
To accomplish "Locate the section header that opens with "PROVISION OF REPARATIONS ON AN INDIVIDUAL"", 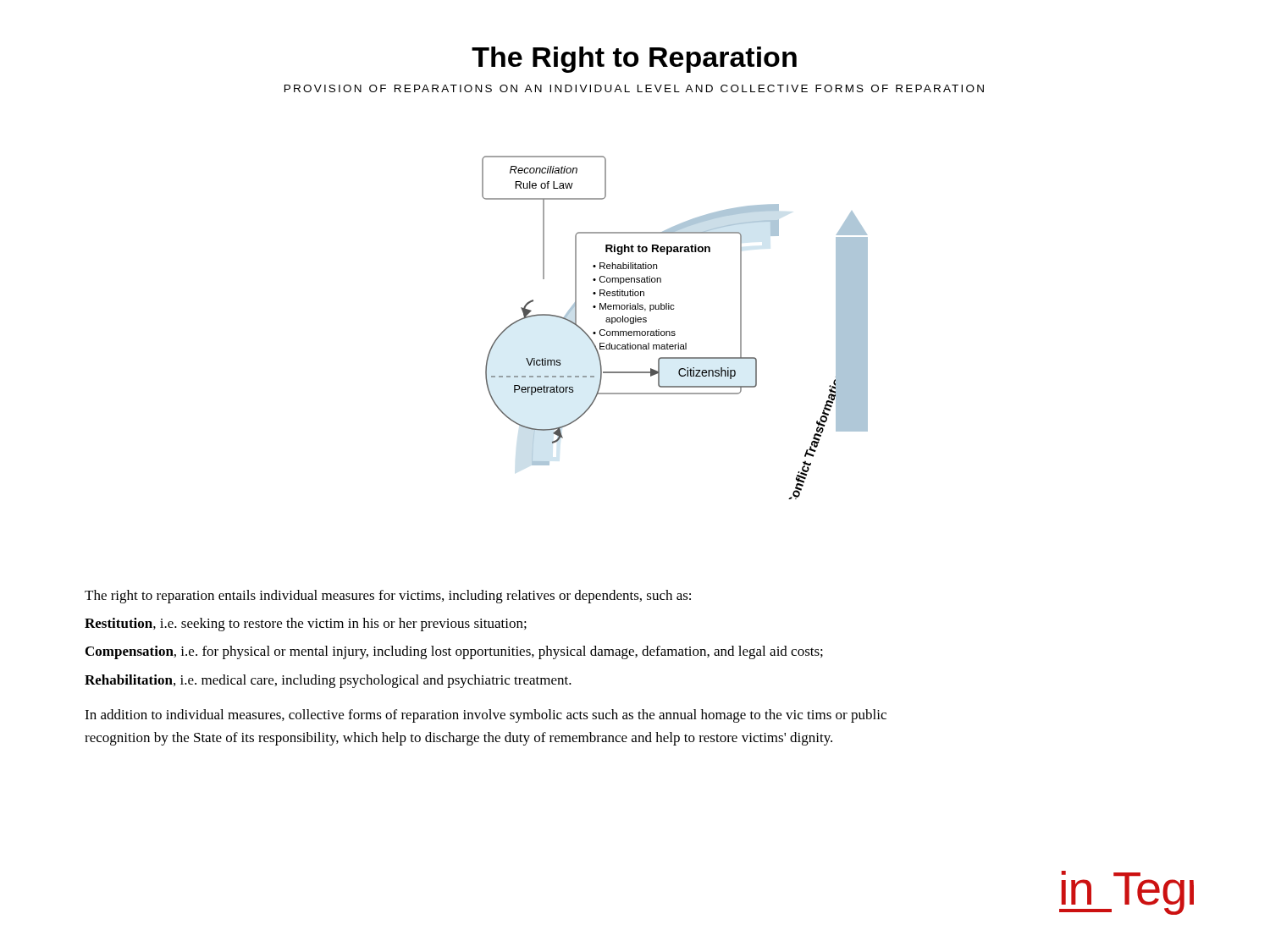I will pyautogui.click(x=635, y=88).
